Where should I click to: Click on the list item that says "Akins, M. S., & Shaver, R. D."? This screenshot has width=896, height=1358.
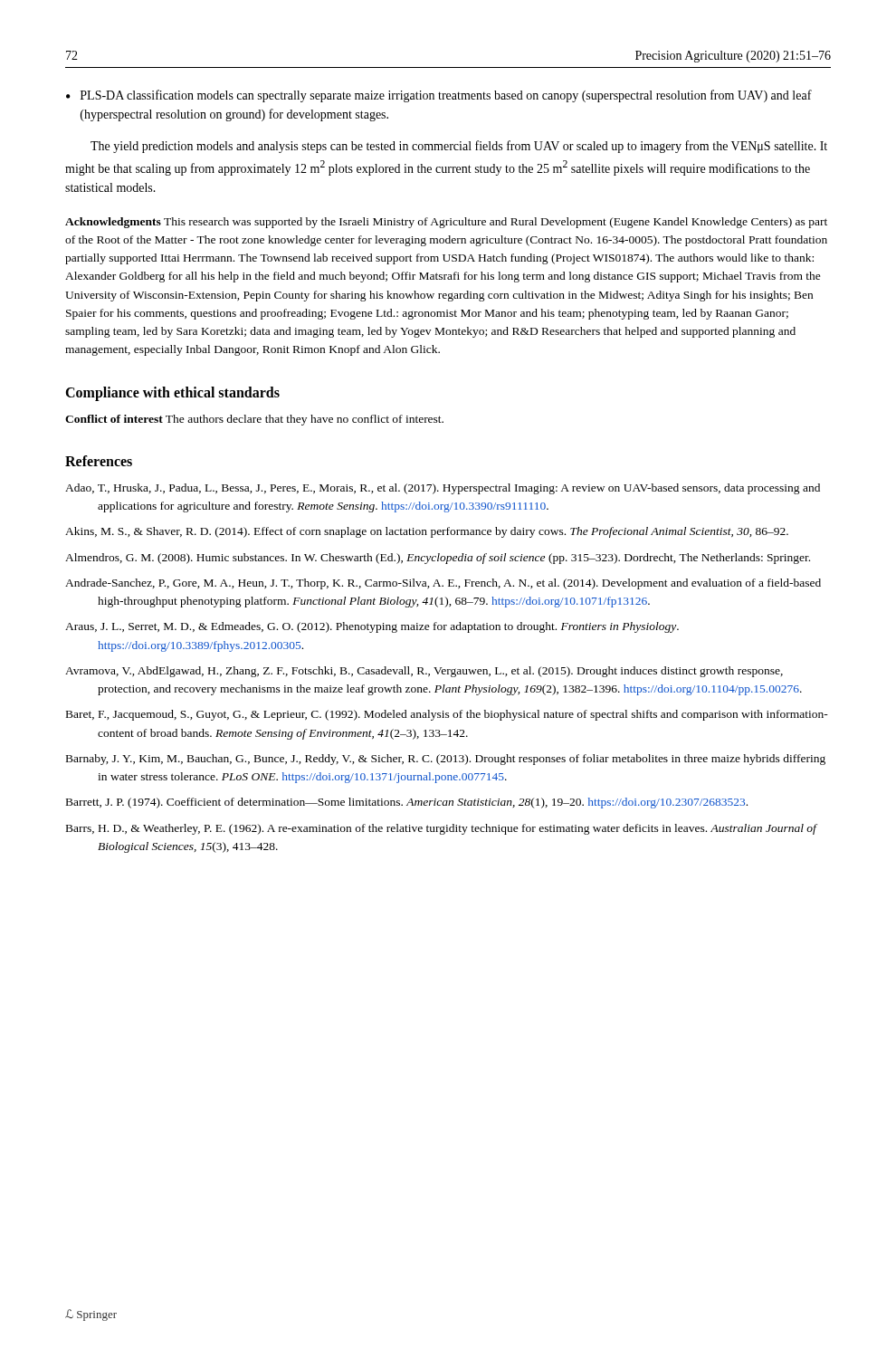tap(448, 532)
